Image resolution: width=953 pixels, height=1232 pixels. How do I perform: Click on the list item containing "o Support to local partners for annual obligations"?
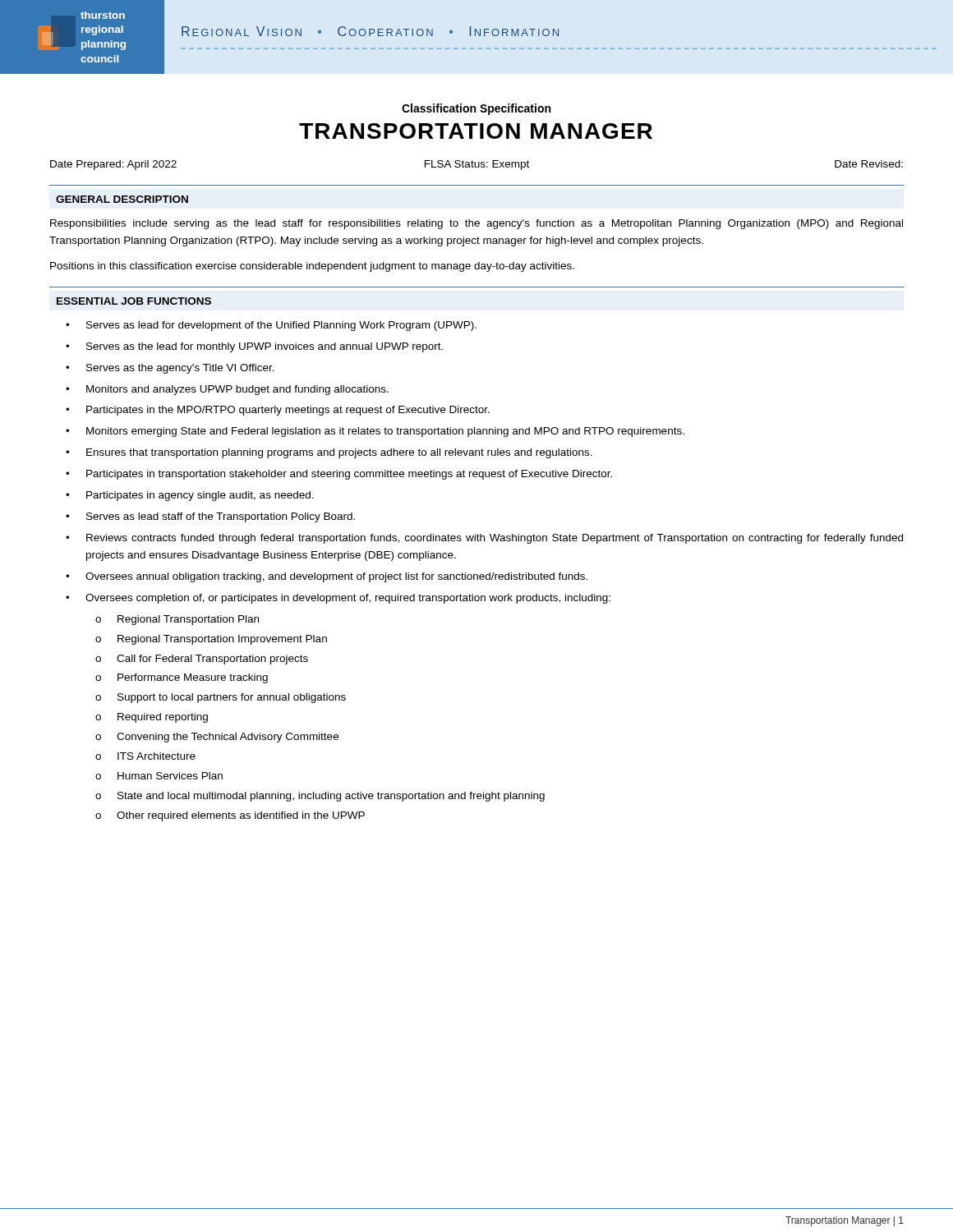(221, 698)
